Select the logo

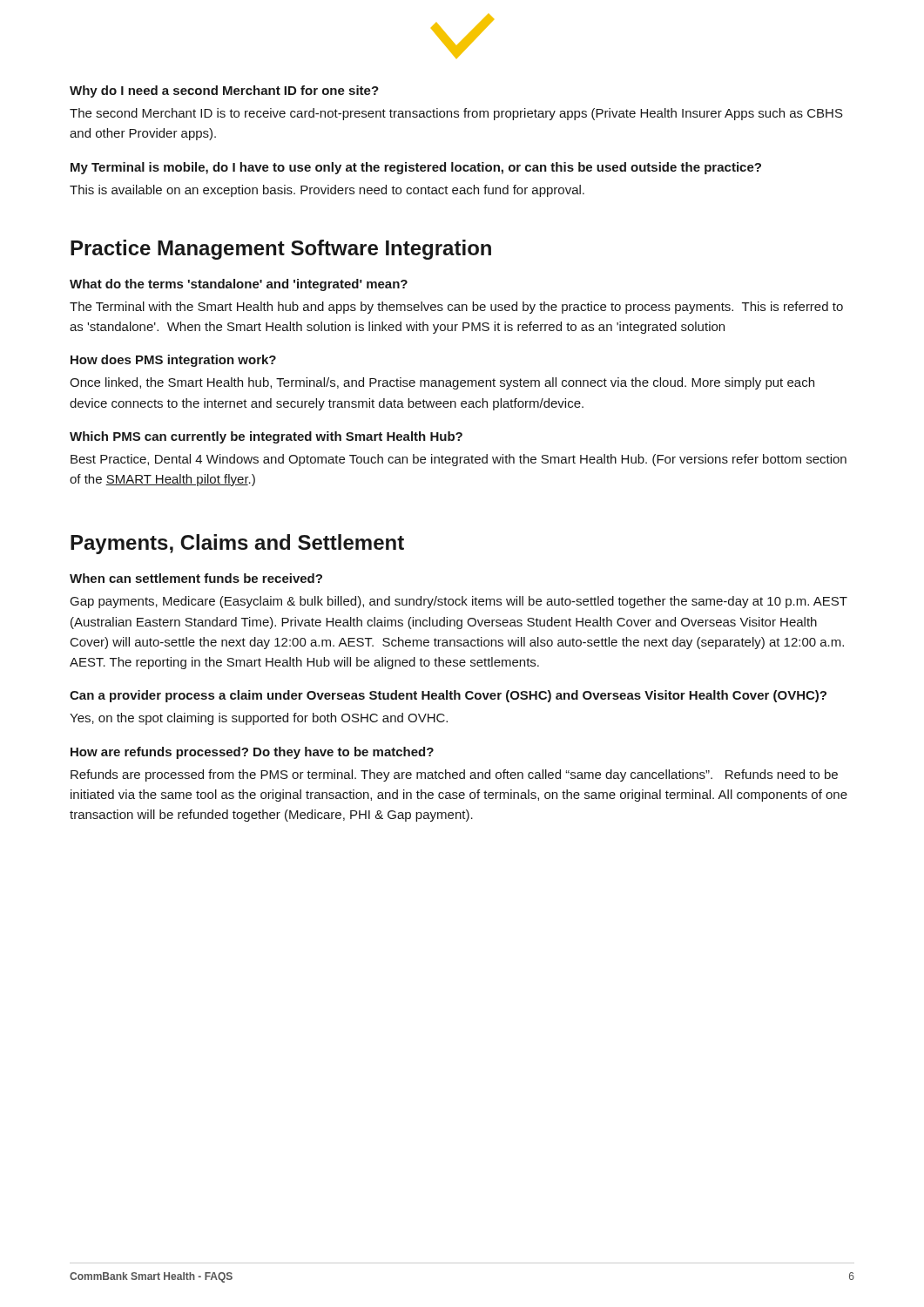pos(462,33)
